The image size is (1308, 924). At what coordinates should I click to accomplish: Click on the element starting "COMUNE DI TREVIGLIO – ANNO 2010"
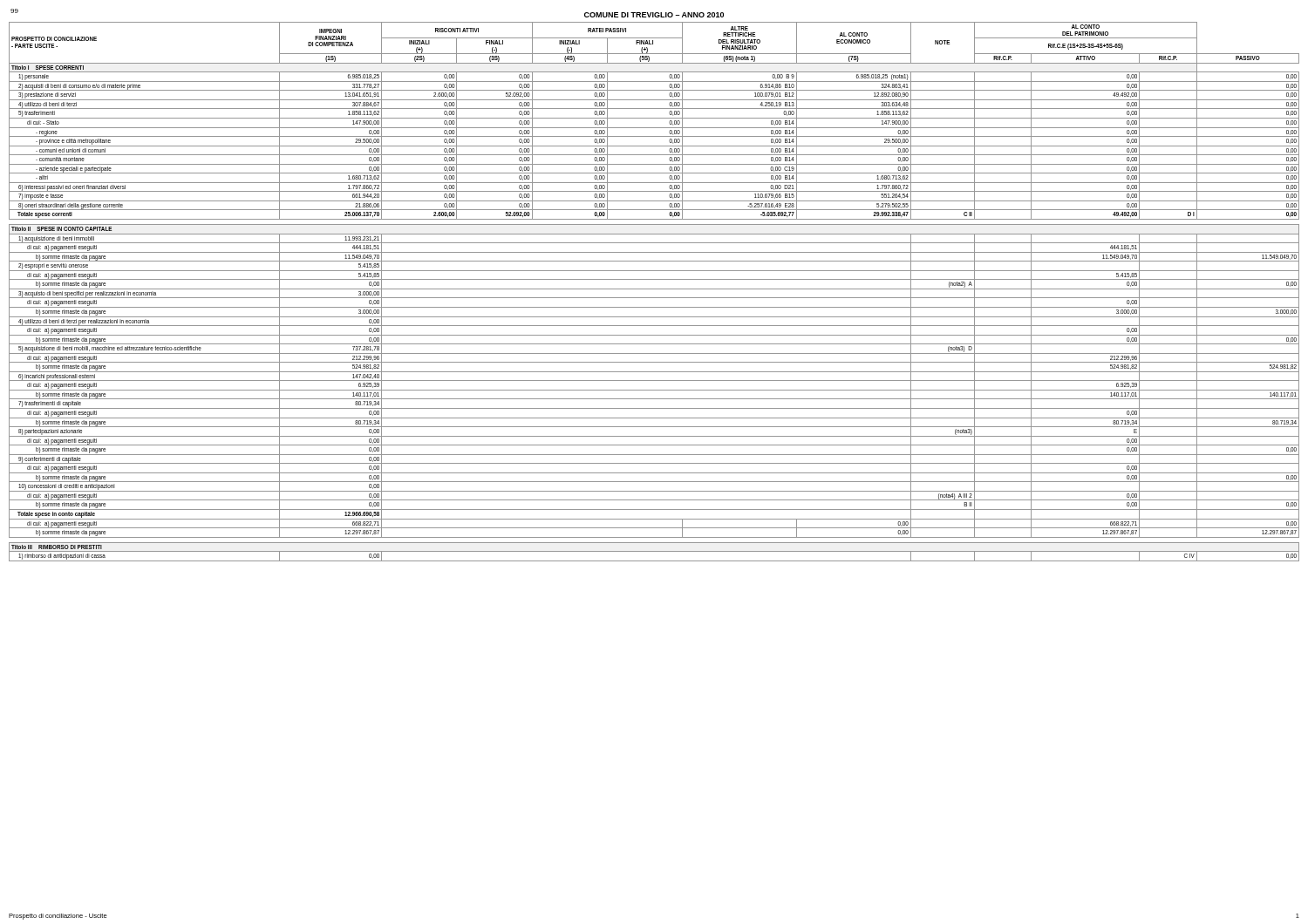pyautogui.click(x=654, y=15)
